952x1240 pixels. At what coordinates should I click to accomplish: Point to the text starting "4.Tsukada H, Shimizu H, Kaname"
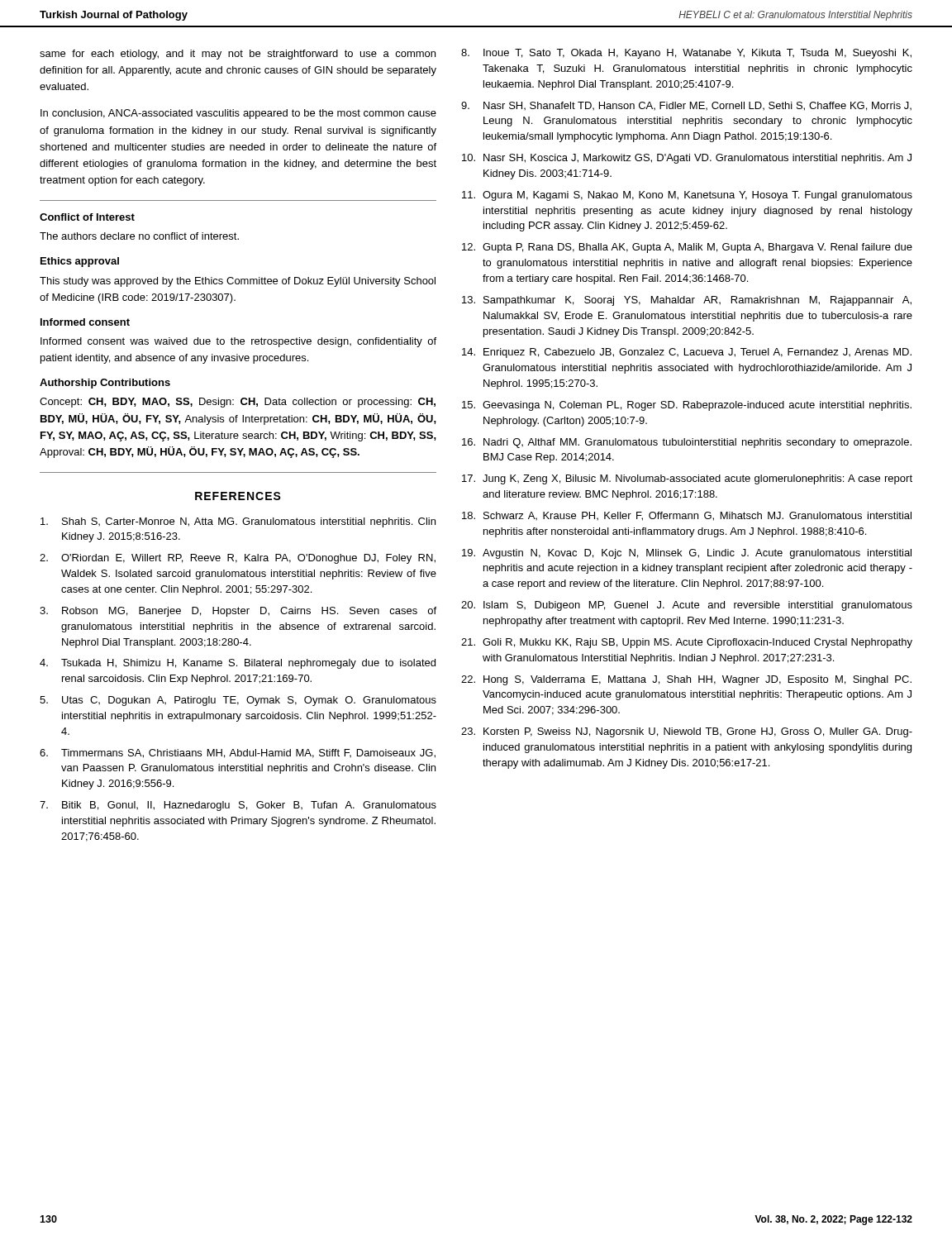point(238,671)
